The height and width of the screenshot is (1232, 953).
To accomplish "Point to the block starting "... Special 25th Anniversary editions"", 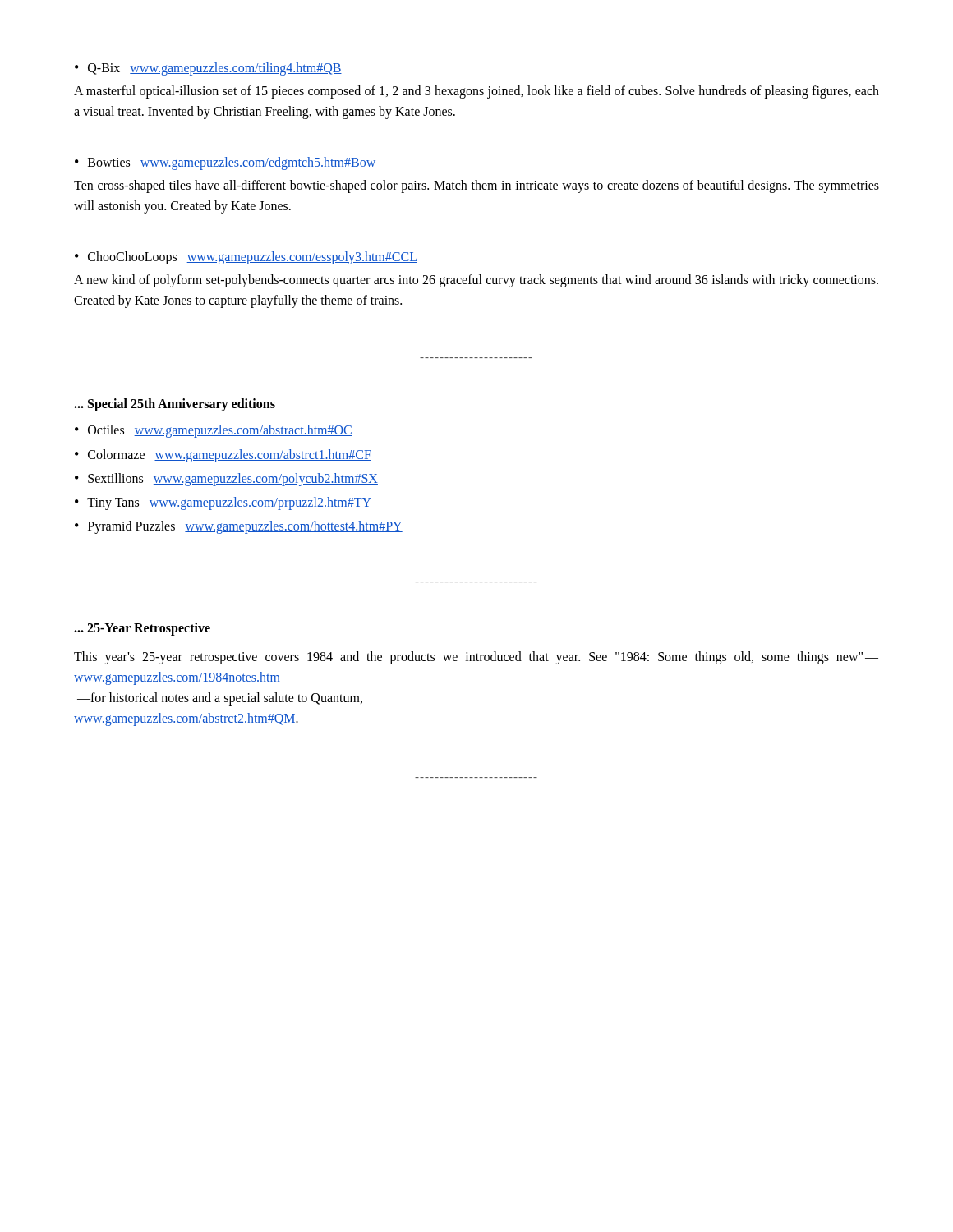I will (x=175, y=404).
